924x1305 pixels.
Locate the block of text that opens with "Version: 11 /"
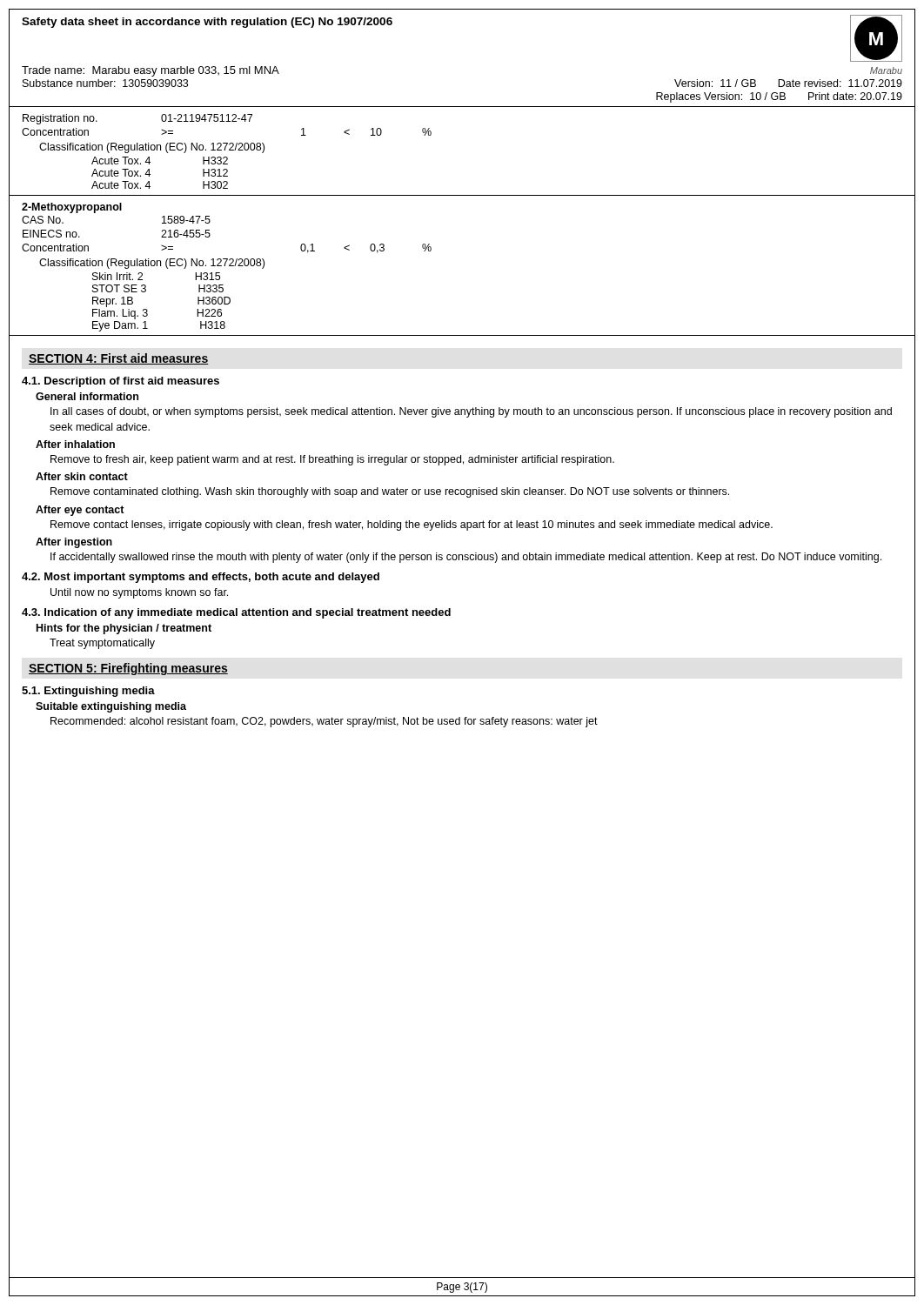(788, 84)
